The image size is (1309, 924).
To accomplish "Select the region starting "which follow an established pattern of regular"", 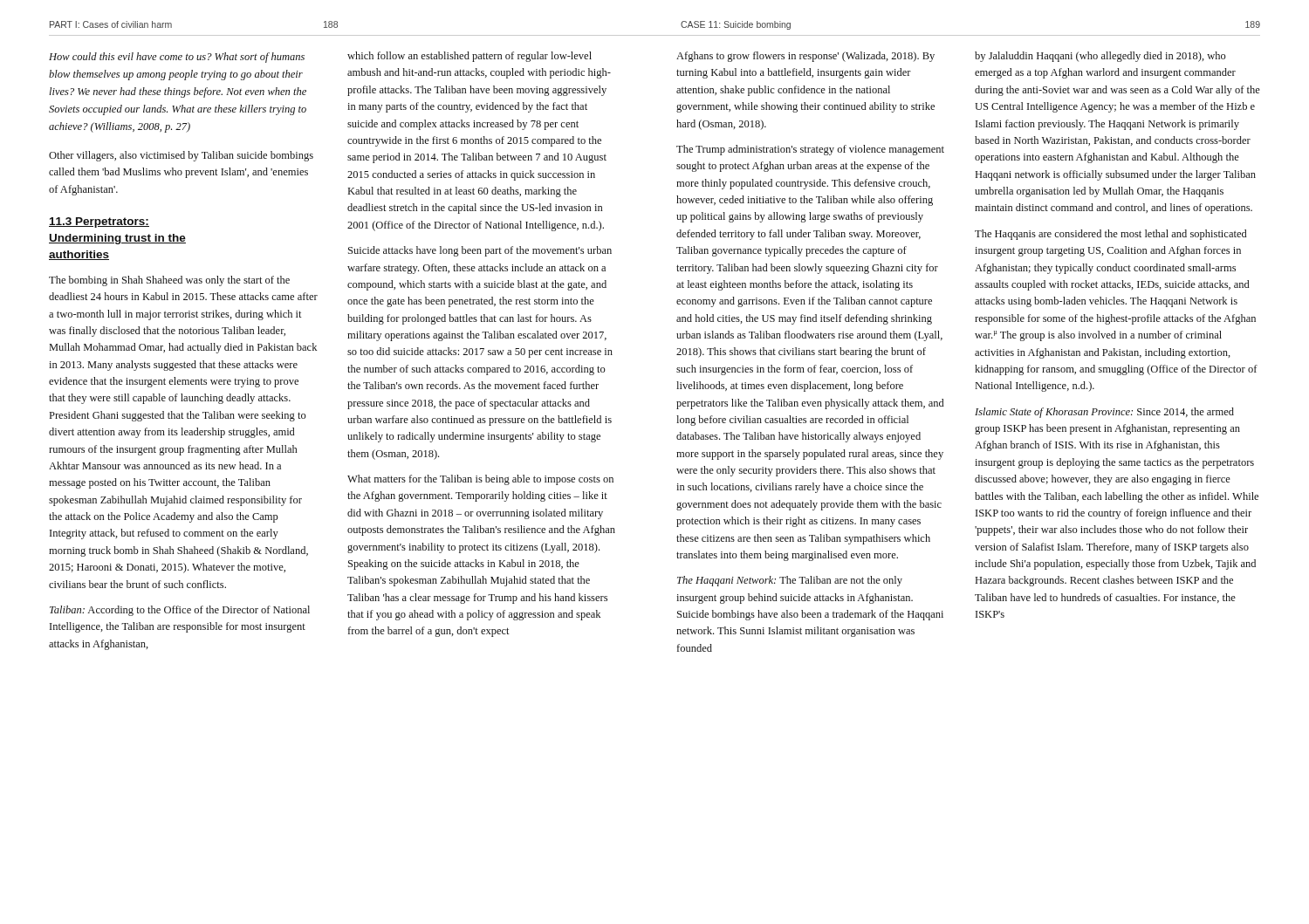I will tap(482, 141).
